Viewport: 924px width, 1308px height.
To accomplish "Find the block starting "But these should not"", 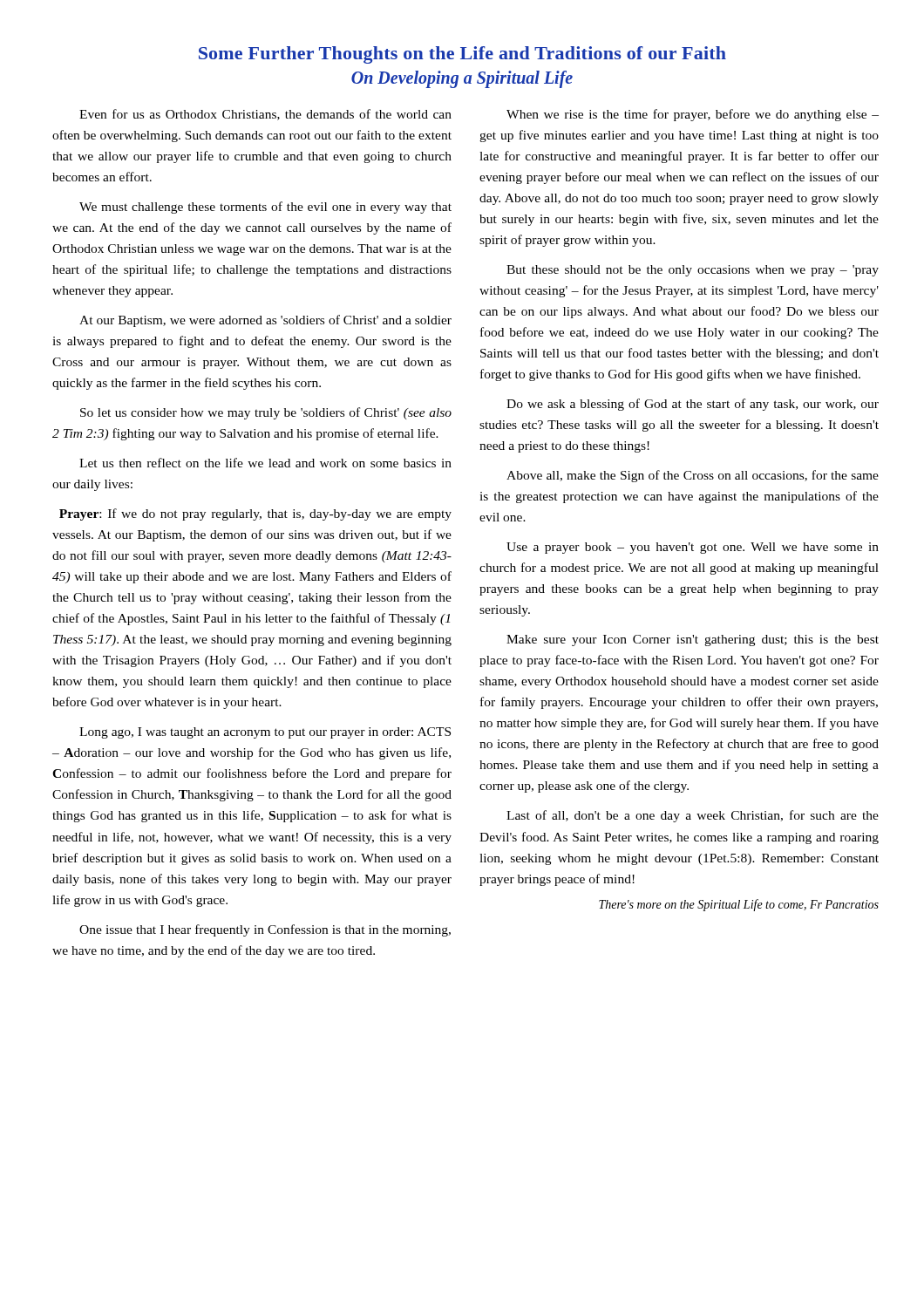I will click(679, 322).
